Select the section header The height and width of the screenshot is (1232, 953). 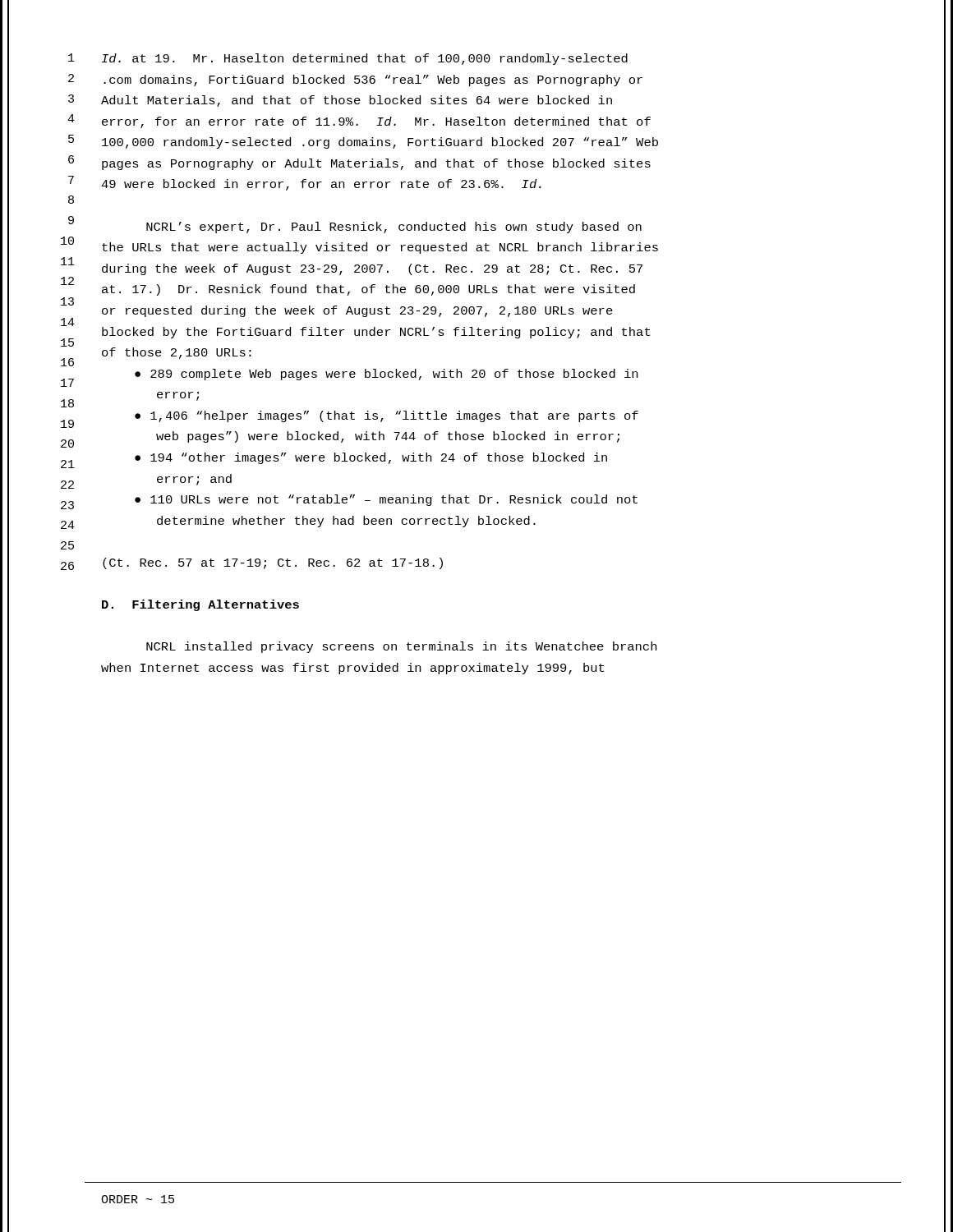coord(200,605)
